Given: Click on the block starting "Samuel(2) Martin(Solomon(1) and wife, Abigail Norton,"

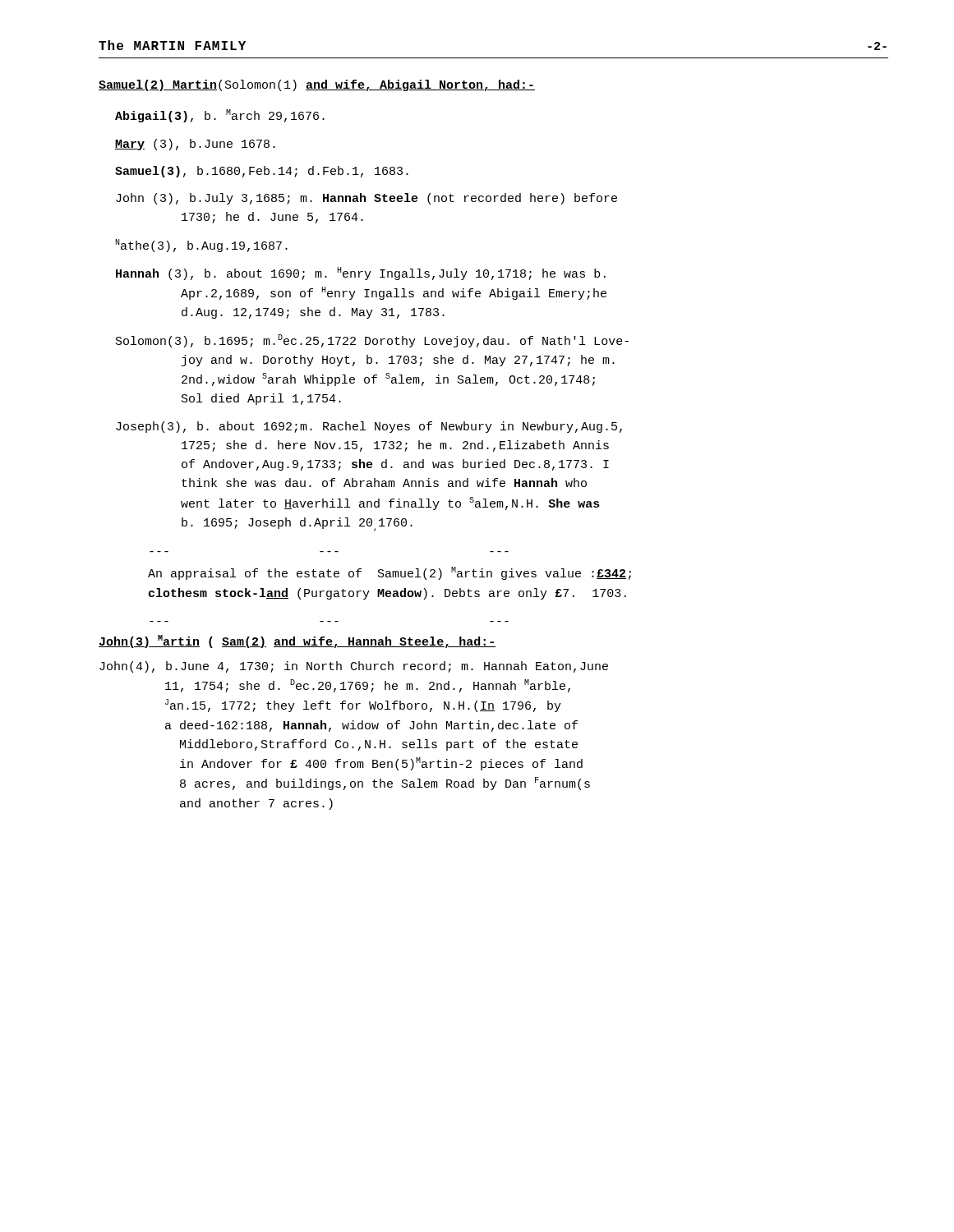Looking at the screenshot, I should [317, 86].
